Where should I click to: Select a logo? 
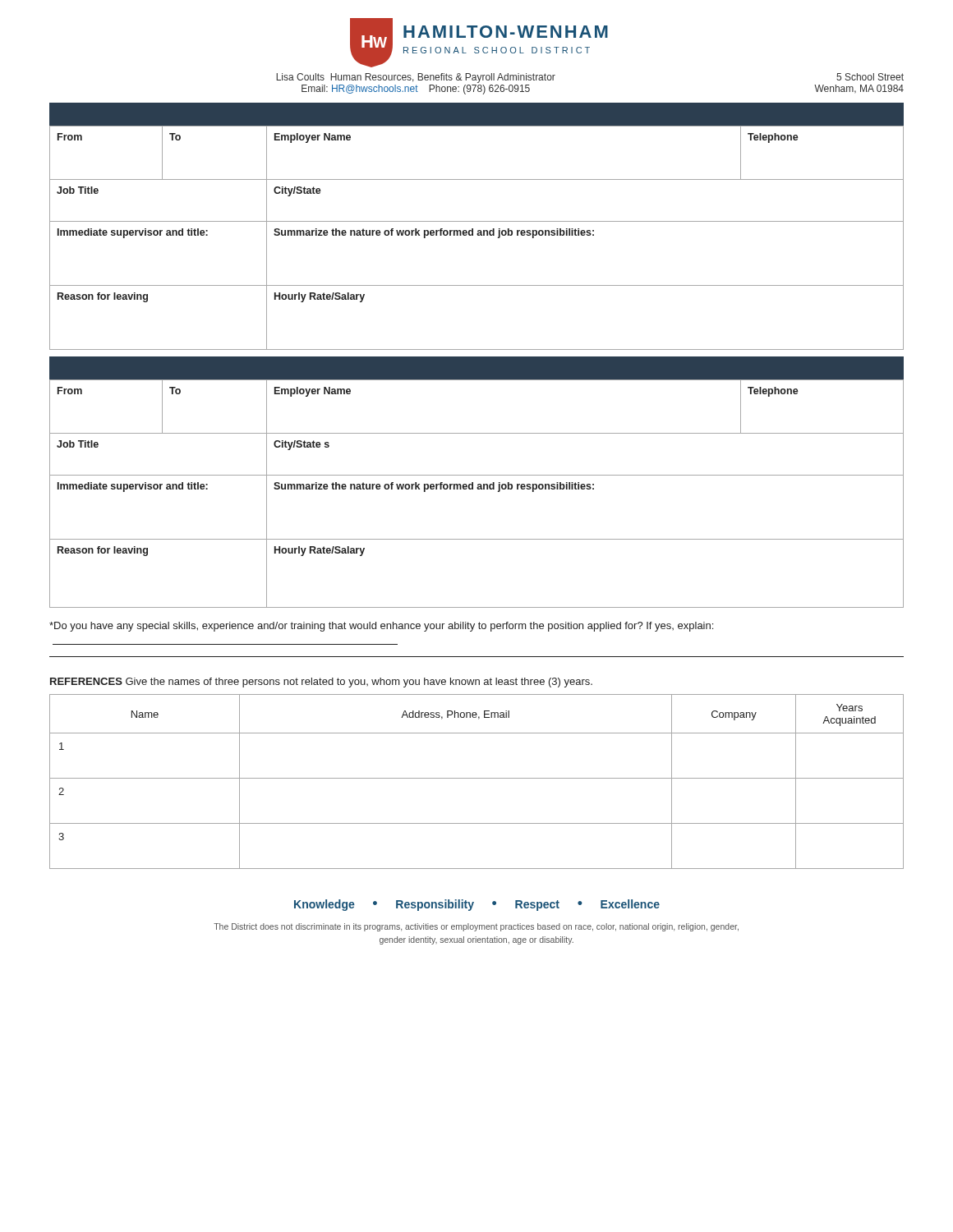click(x=476, y=34)
